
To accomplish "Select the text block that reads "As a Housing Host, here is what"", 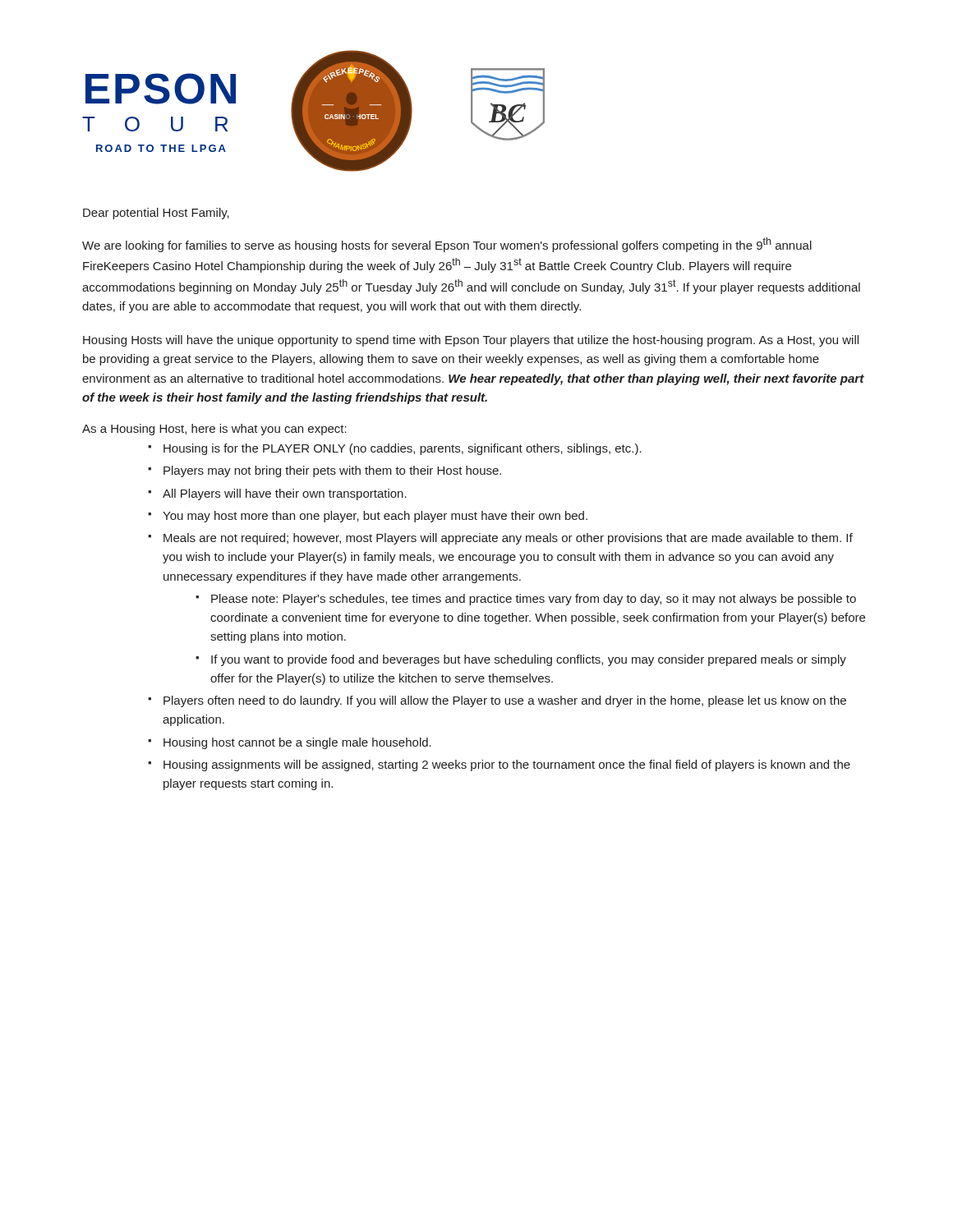I will [215, 428].
